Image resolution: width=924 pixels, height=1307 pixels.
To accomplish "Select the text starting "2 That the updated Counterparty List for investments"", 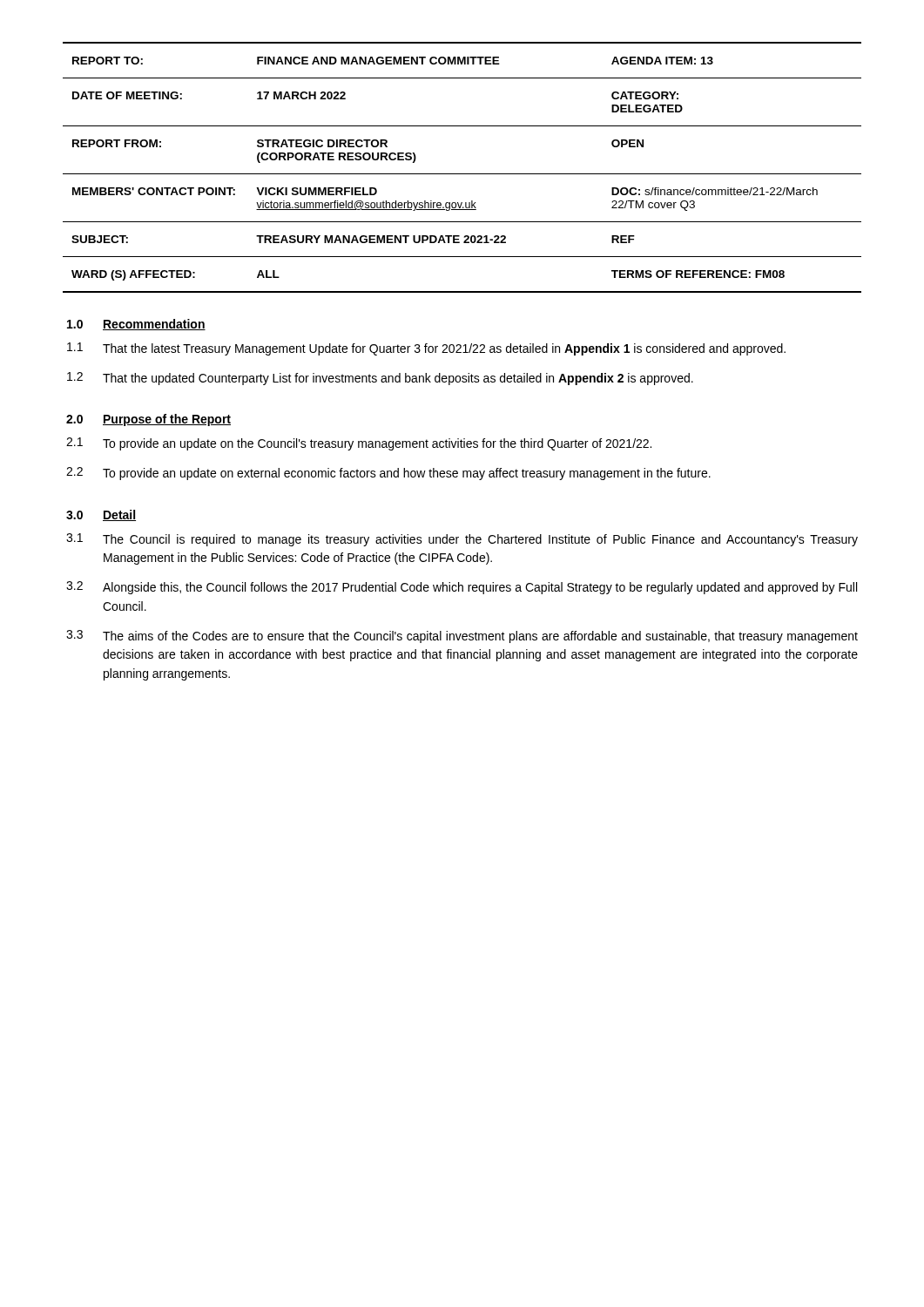I will [x=380, y=379].
